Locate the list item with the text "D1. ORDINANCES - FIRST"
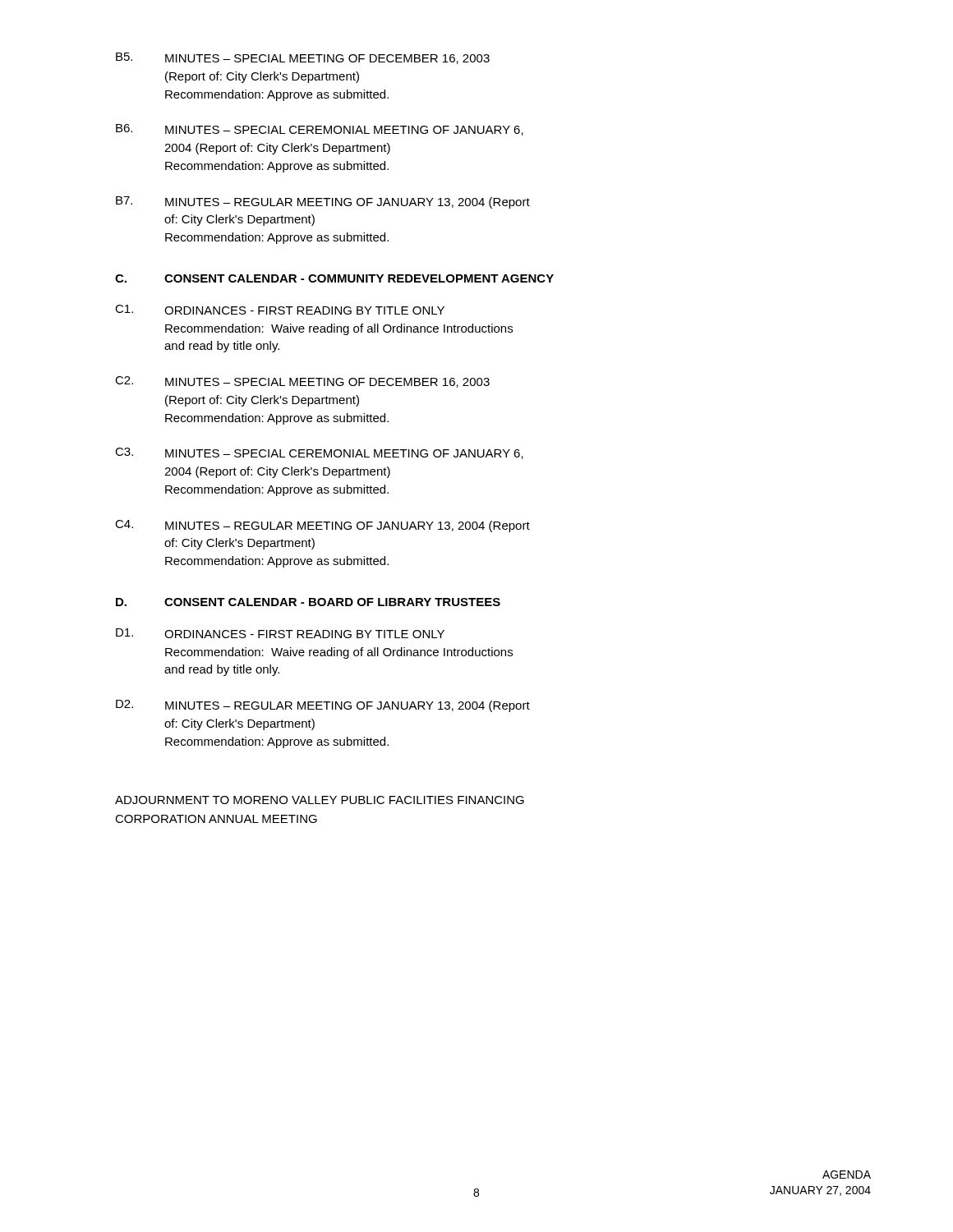The image size is (953, 1232). pyautogui.click(x=493, y=652)
